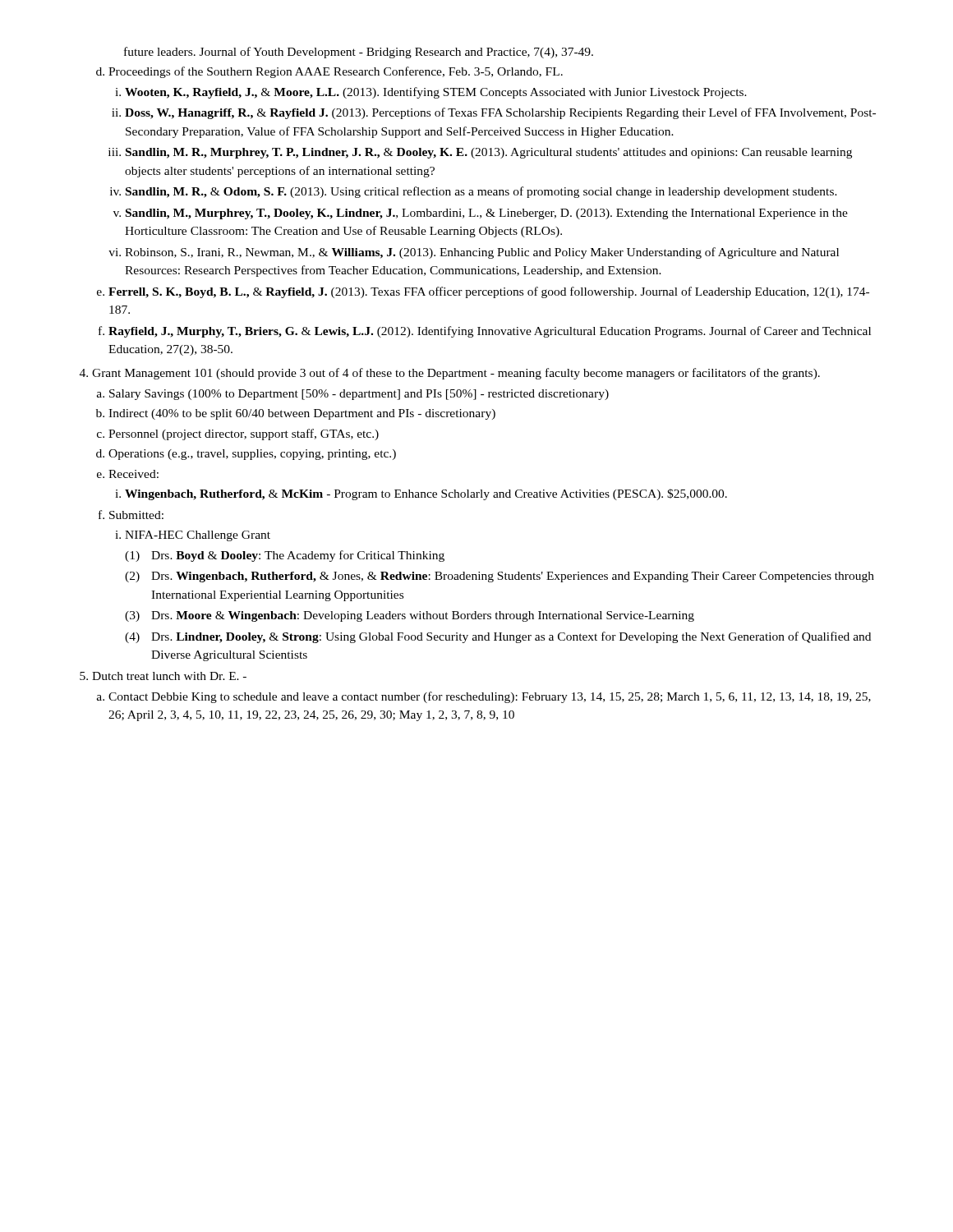Point to the region starting "(4) Drs. Lindner,"
This screenshot has width=953, height=1232.
tap(502, 646)
